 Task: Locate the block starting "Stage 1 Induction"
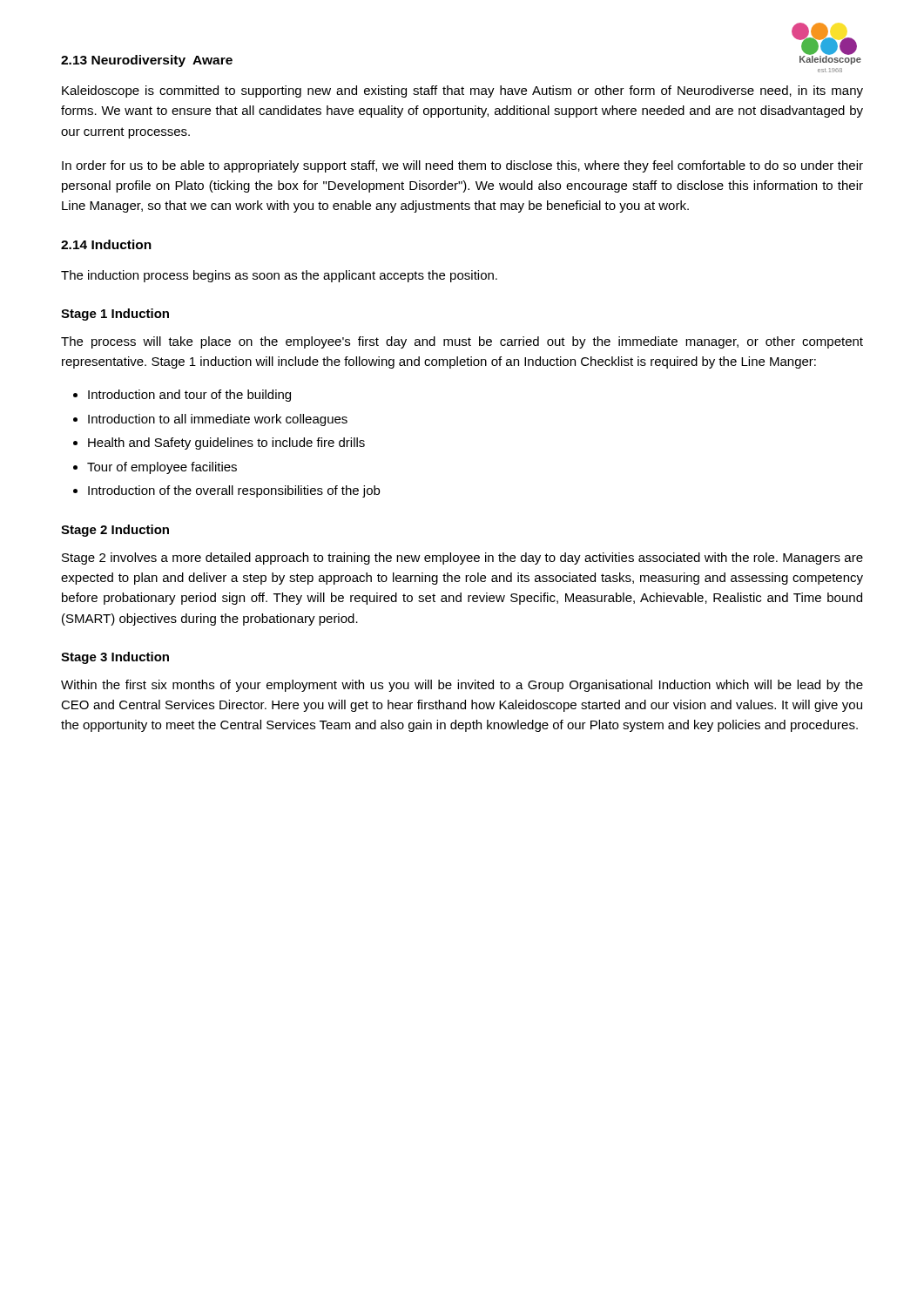coord(115,315)
